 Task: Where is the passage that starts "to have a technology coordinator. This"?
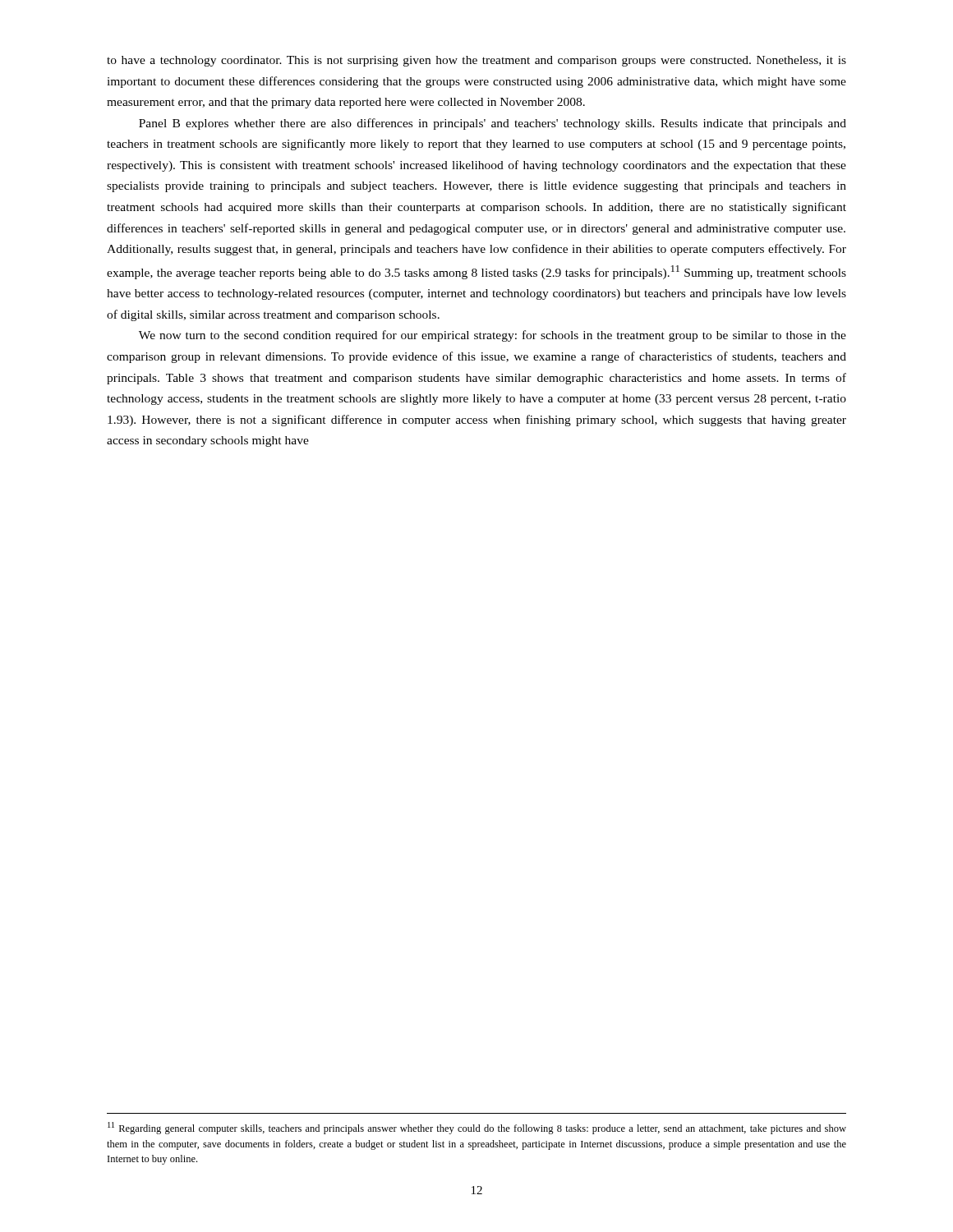point(476,250)
